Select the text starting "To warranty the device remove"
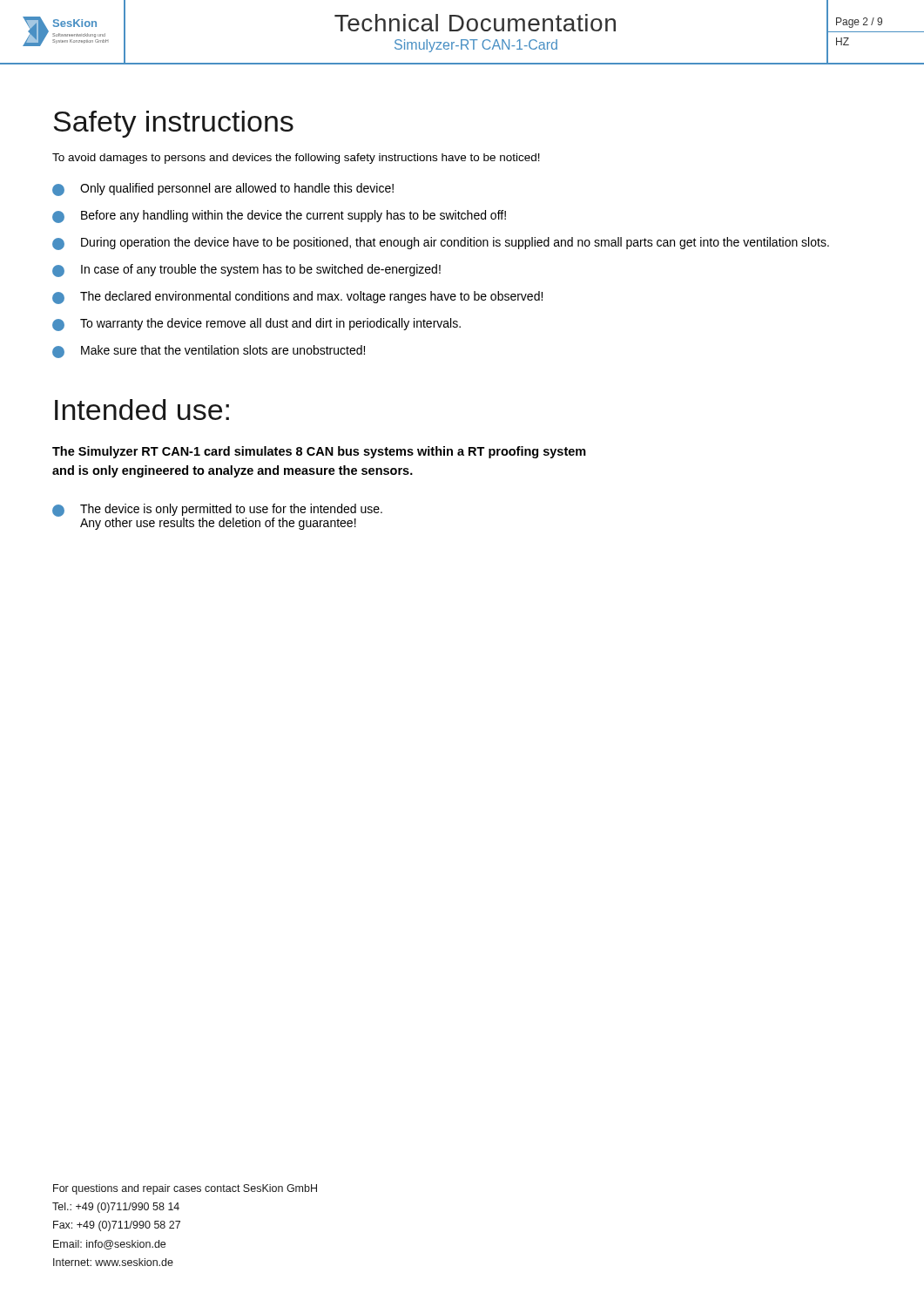The image size is (924, 1307). 462,324
